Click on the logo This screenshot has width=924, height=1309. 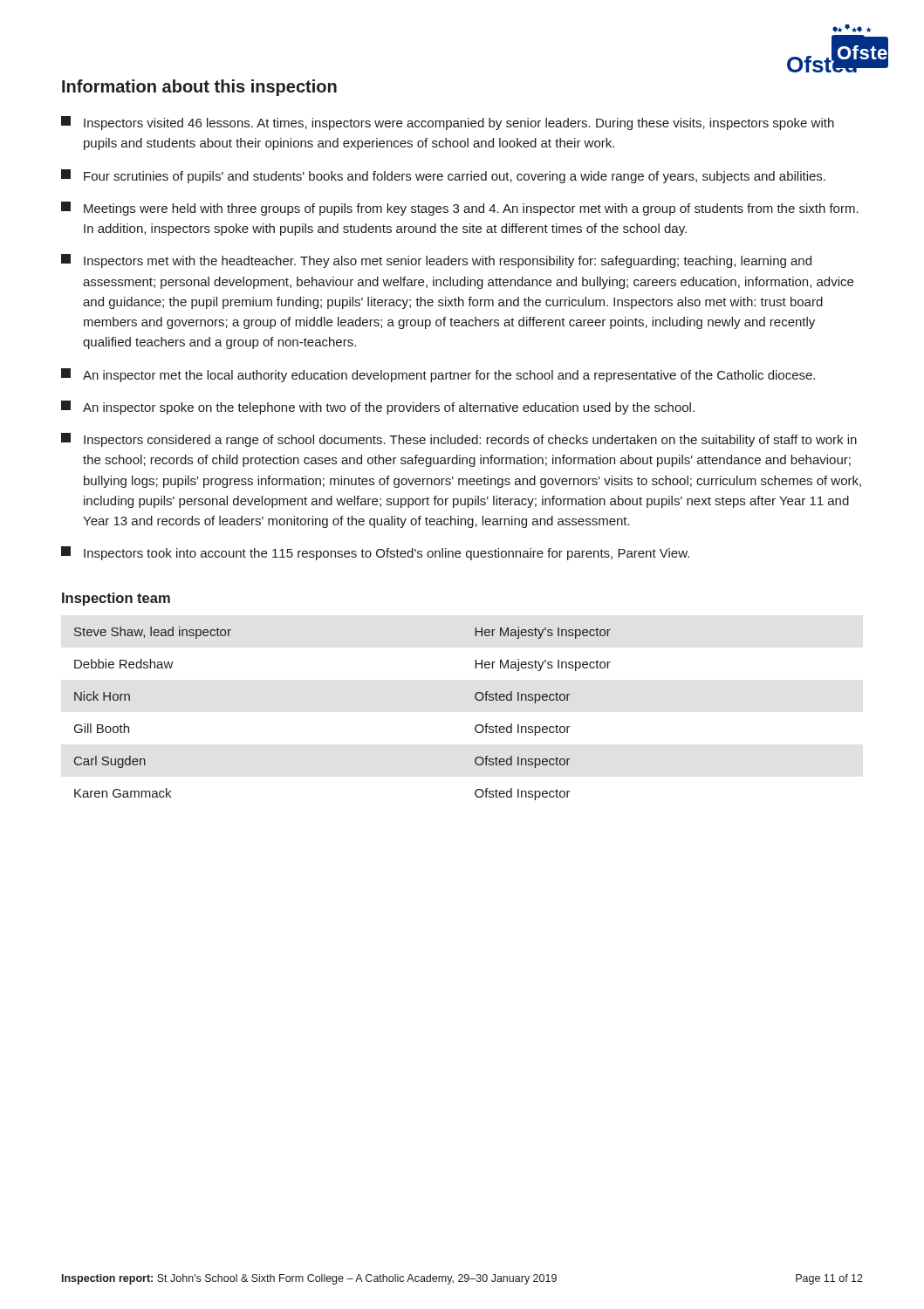pos(834,53)
